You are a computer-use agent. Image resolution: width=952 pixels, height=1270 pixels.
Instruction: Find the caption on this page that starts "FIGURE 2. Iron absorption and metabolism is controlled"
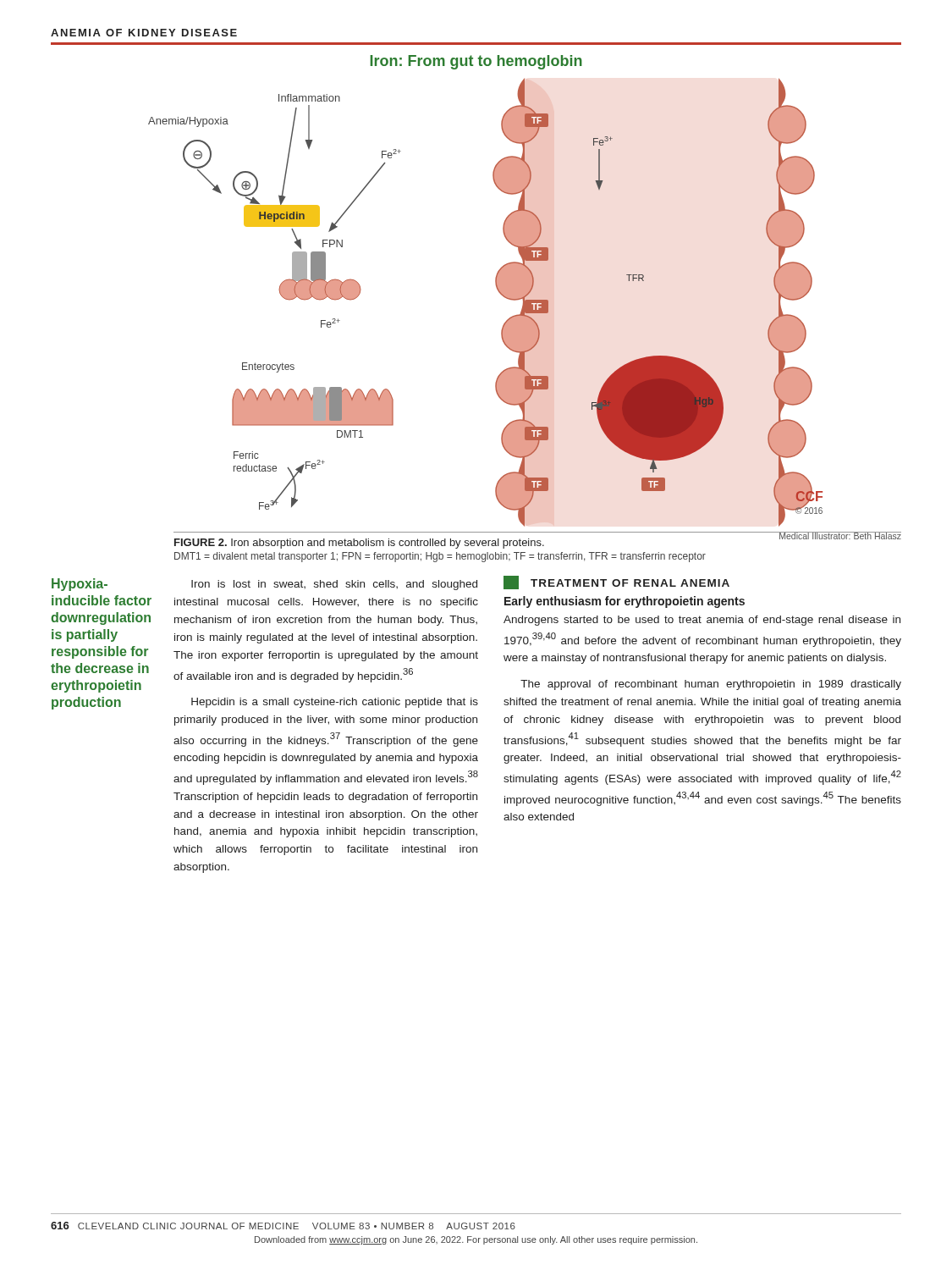537,547
